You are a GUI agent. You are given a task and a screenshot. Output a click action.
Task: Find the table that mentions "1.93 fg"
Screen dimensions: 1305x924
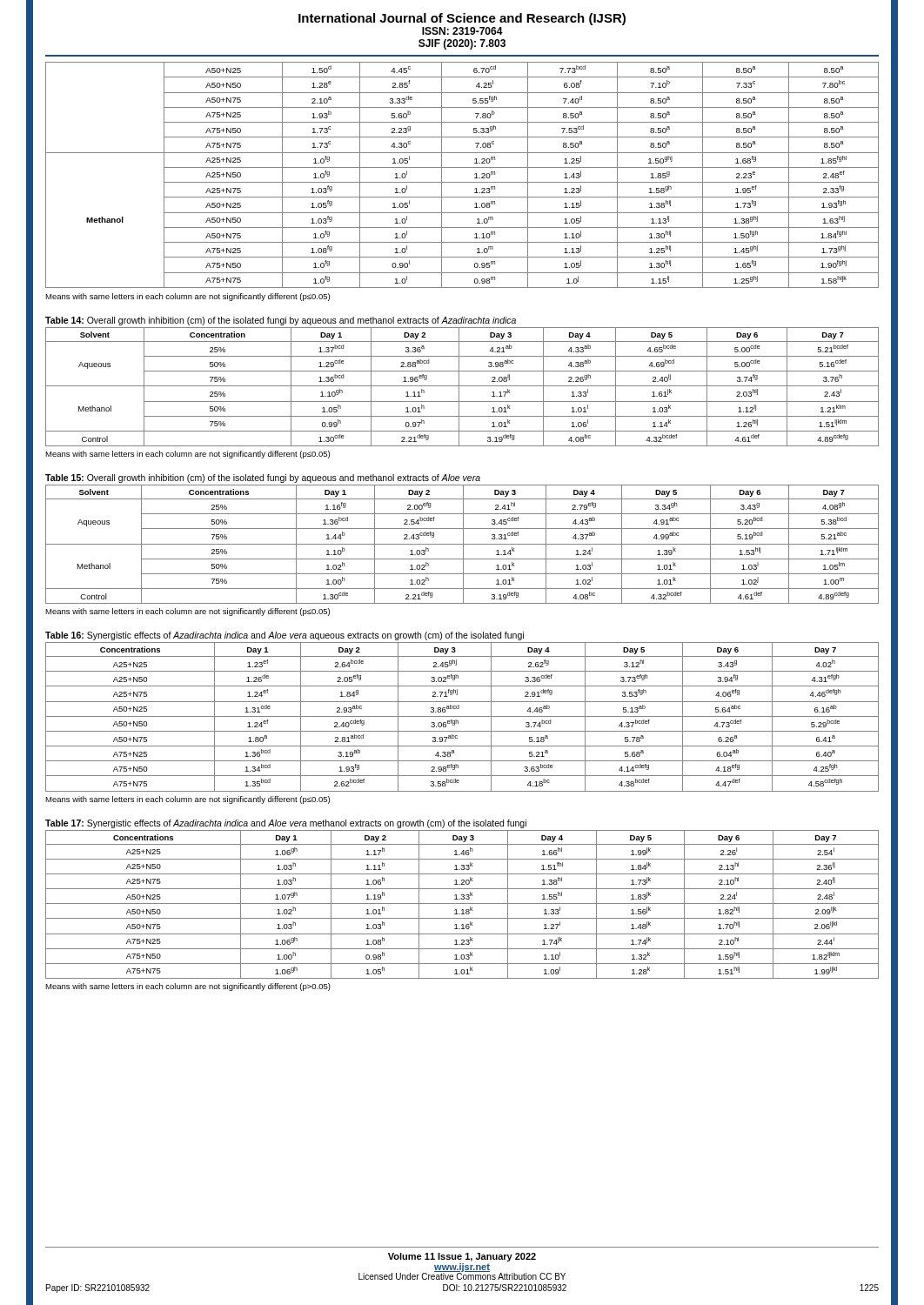(x=462, y=717)
